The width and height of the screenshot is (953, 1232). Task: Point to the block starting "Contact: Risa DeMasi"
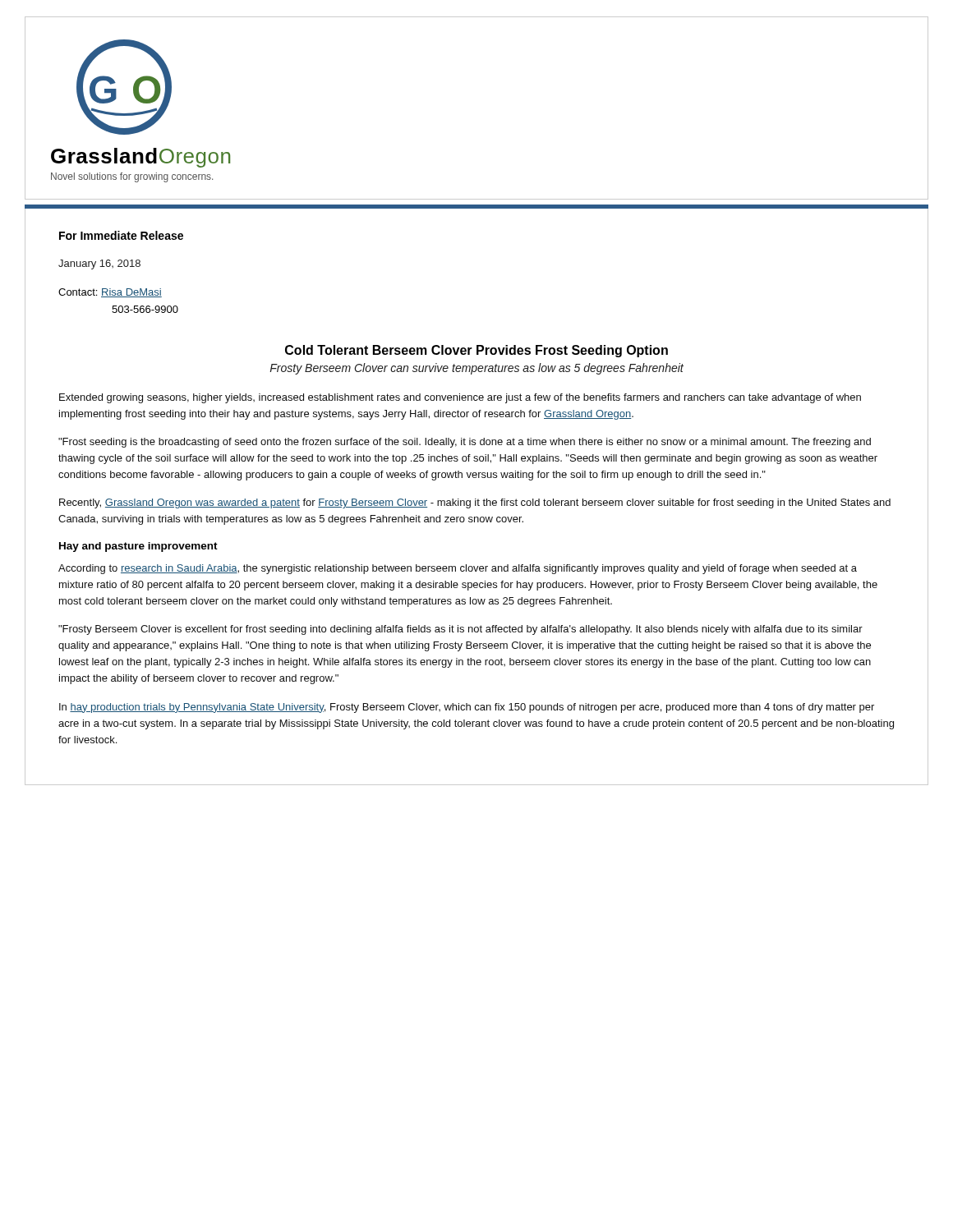coord(118,301)
